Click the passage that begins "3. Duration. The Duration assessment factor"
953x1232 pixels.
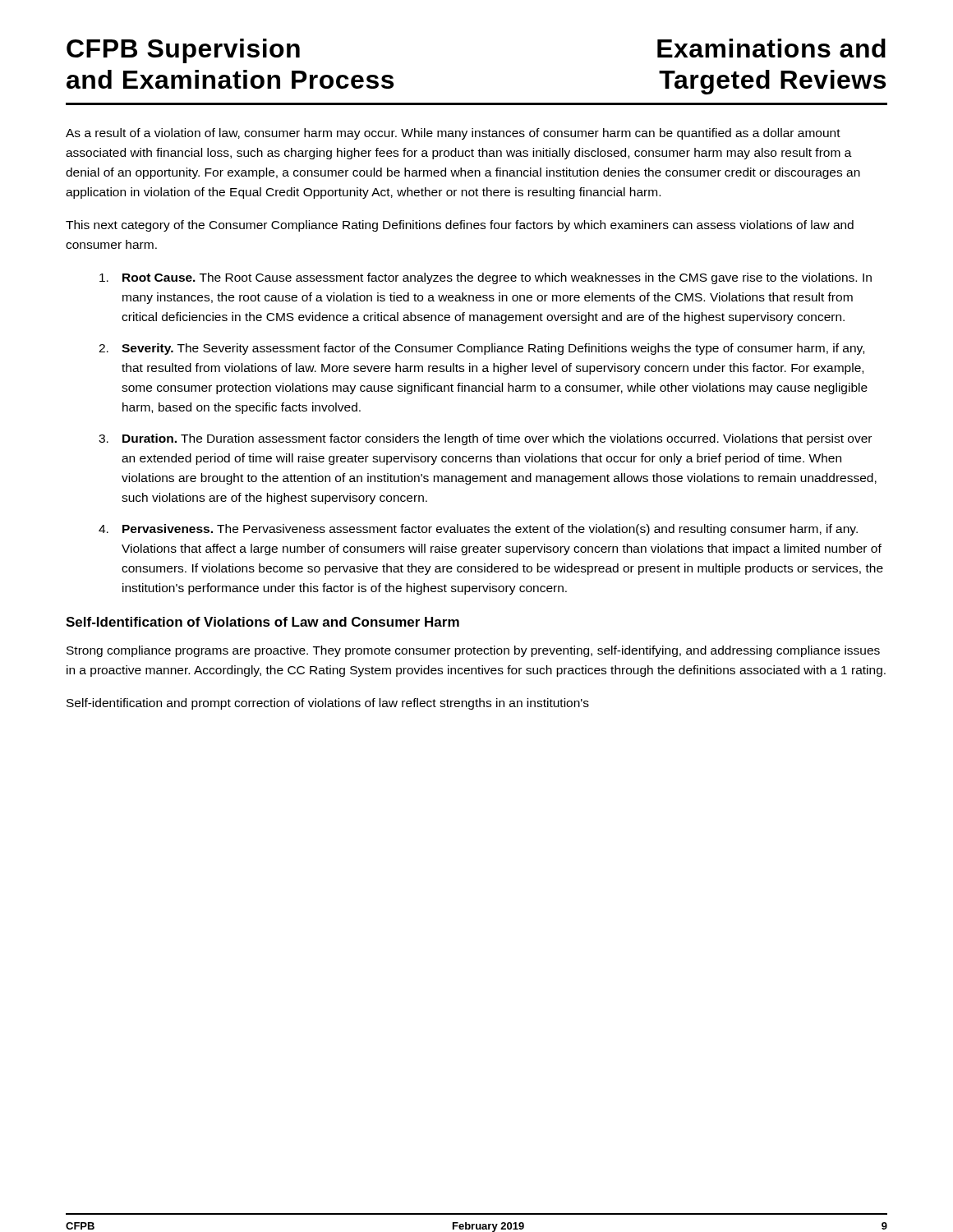tap(493, 468)
